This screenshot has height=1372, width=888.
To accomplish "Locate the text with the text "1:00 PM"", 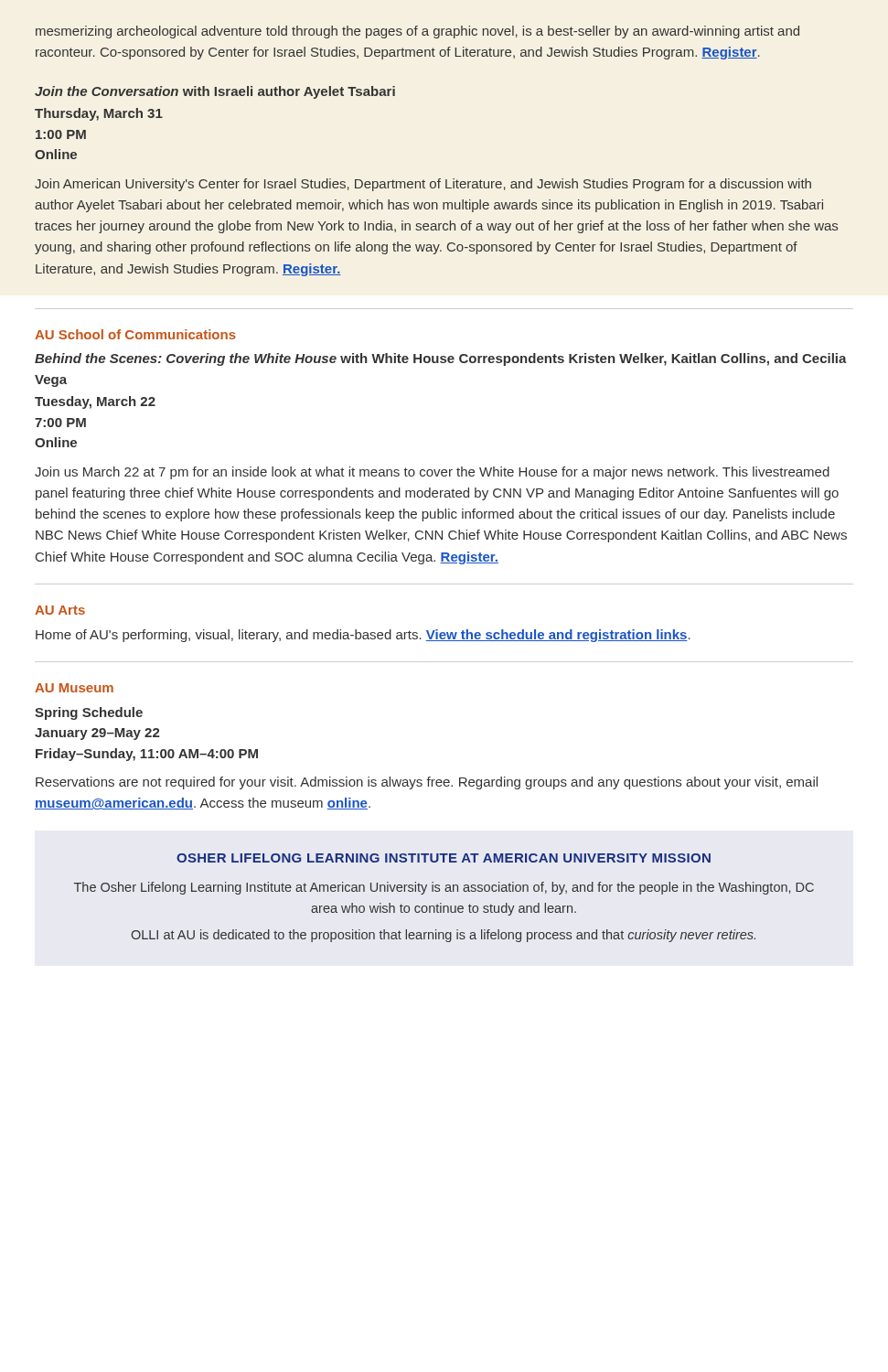I will (61, 134).
